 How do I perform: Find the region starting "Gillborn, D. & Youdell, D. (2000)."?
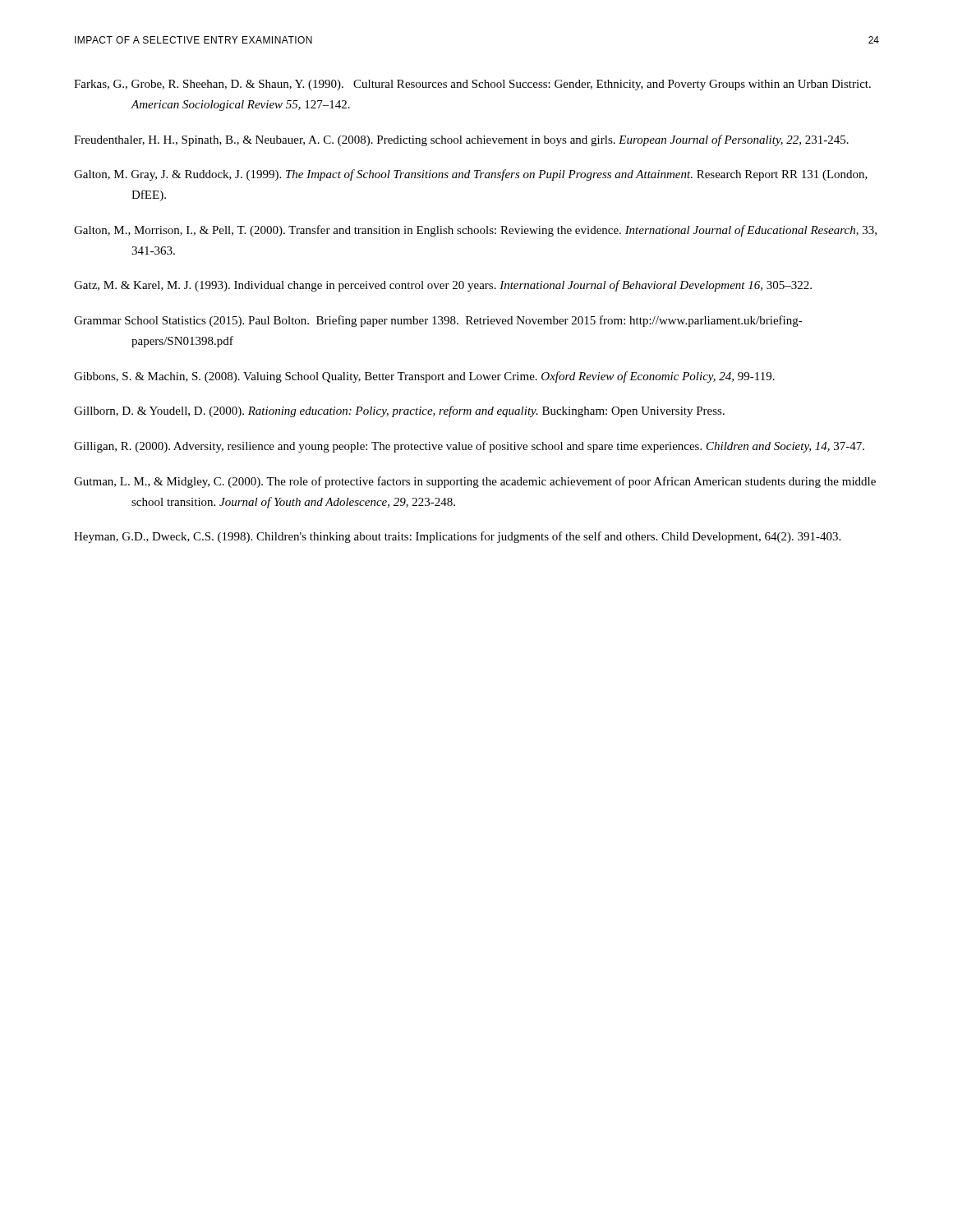(x=400, y=411)
